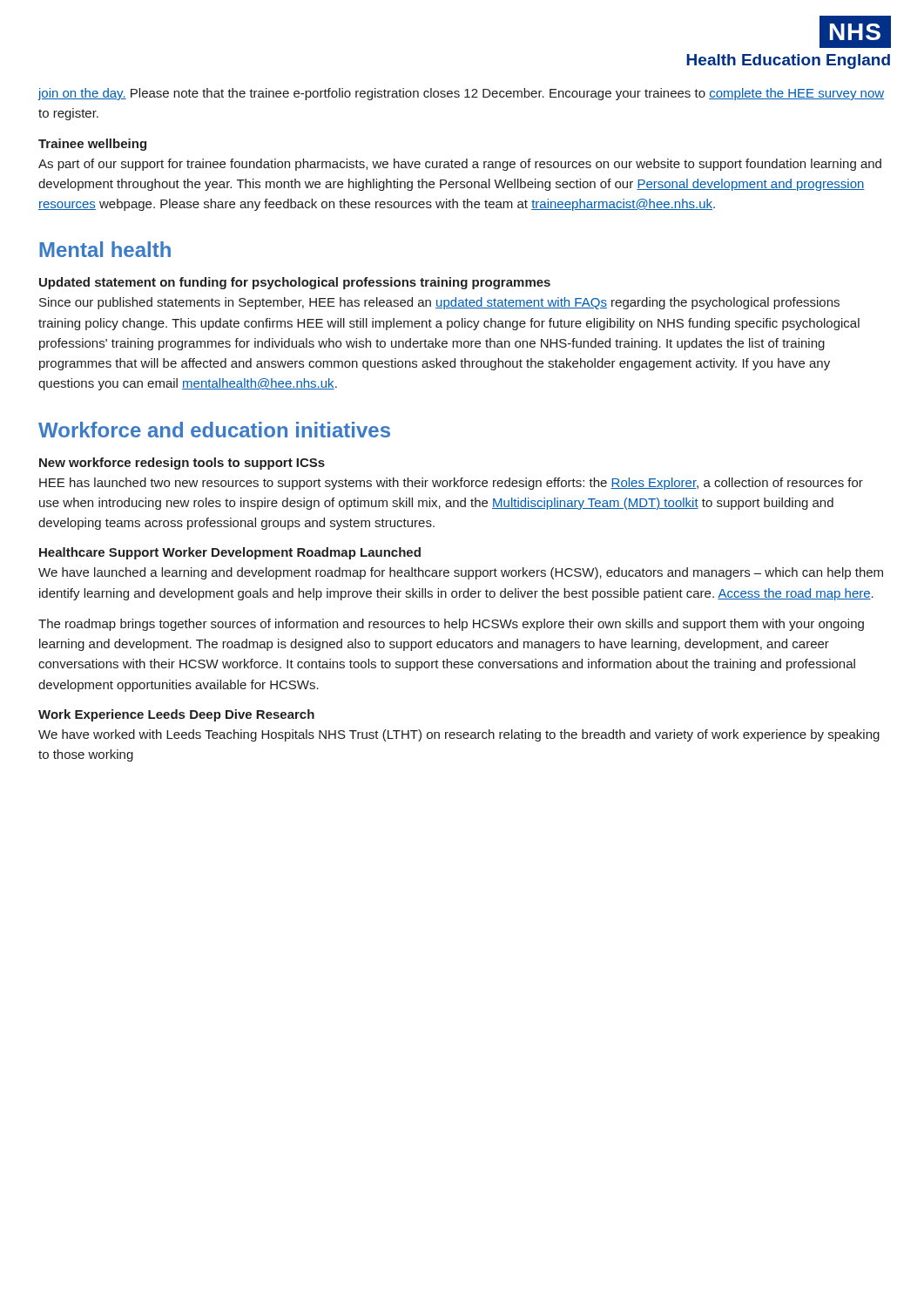Find the section header on this page that starts "Work Experience Leeds"
Image resolution: width=924 pixels, height=1307 pixels.
click(x=177, y=714)
